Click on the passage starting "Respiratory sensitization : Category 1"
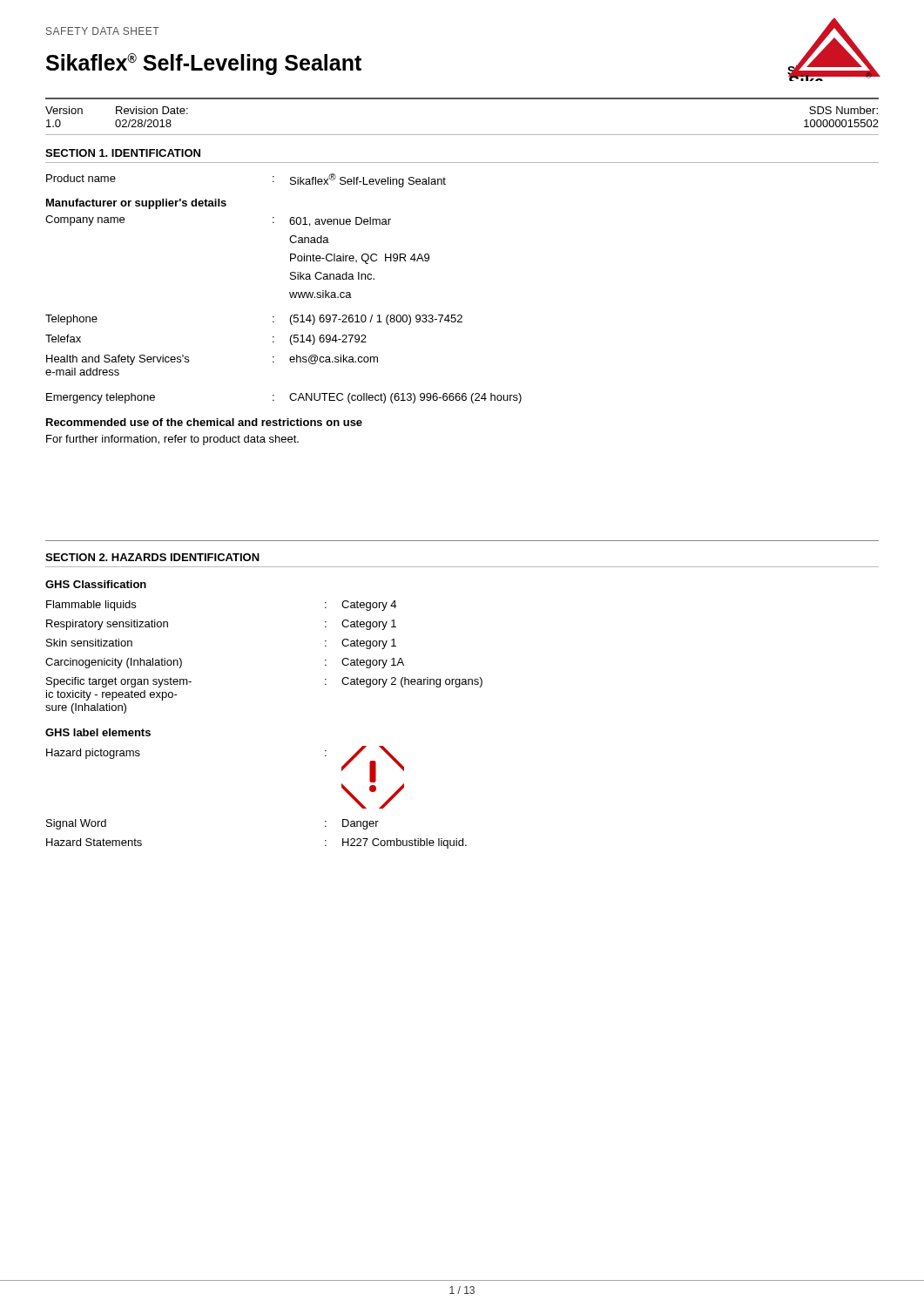924x1307 pixels. 108,624
